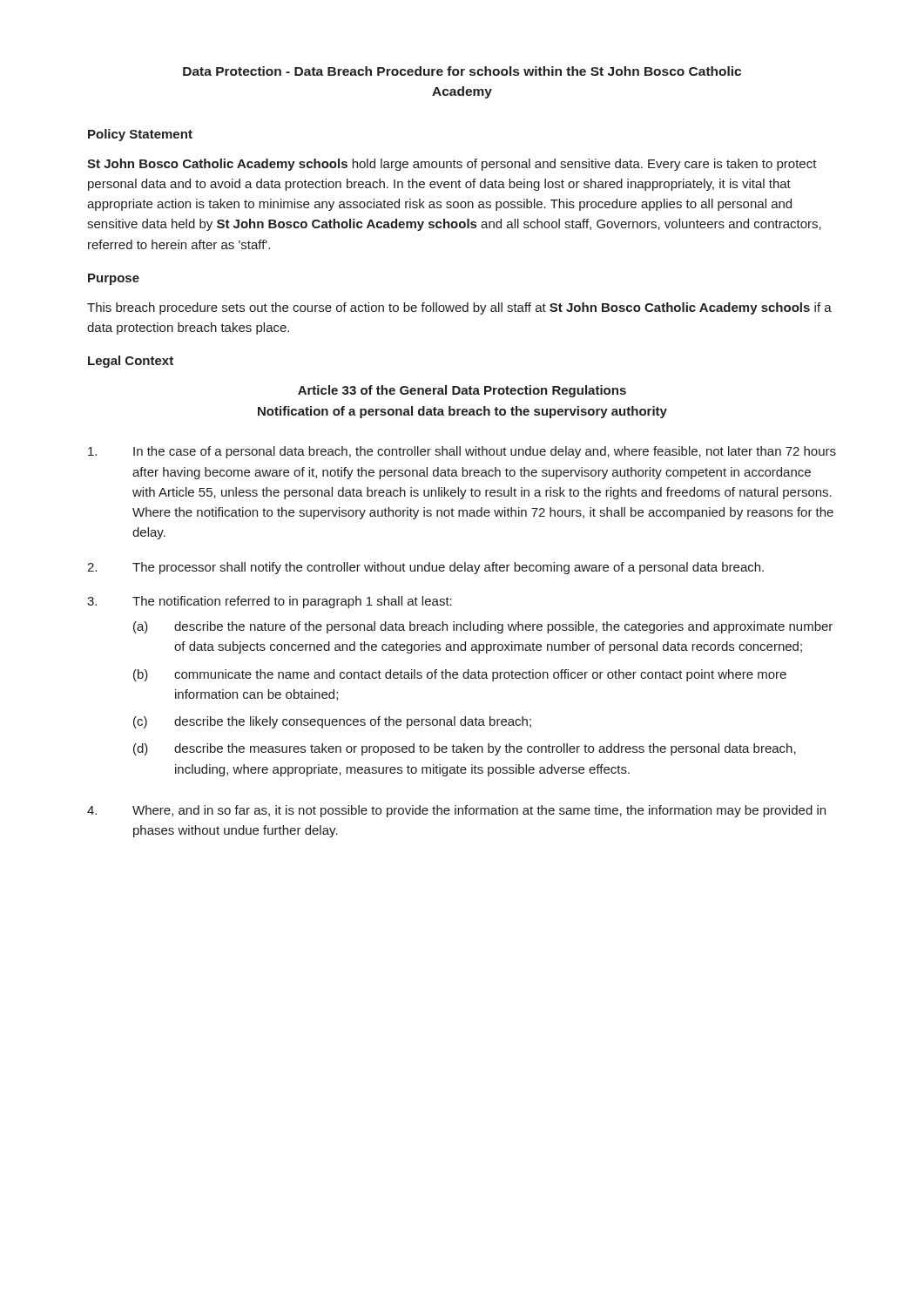Click on the text block with the text "This breach procedure sets out the course"
Image resolution: width=924 pixels, height=1307 pixels.
(459, 317)
